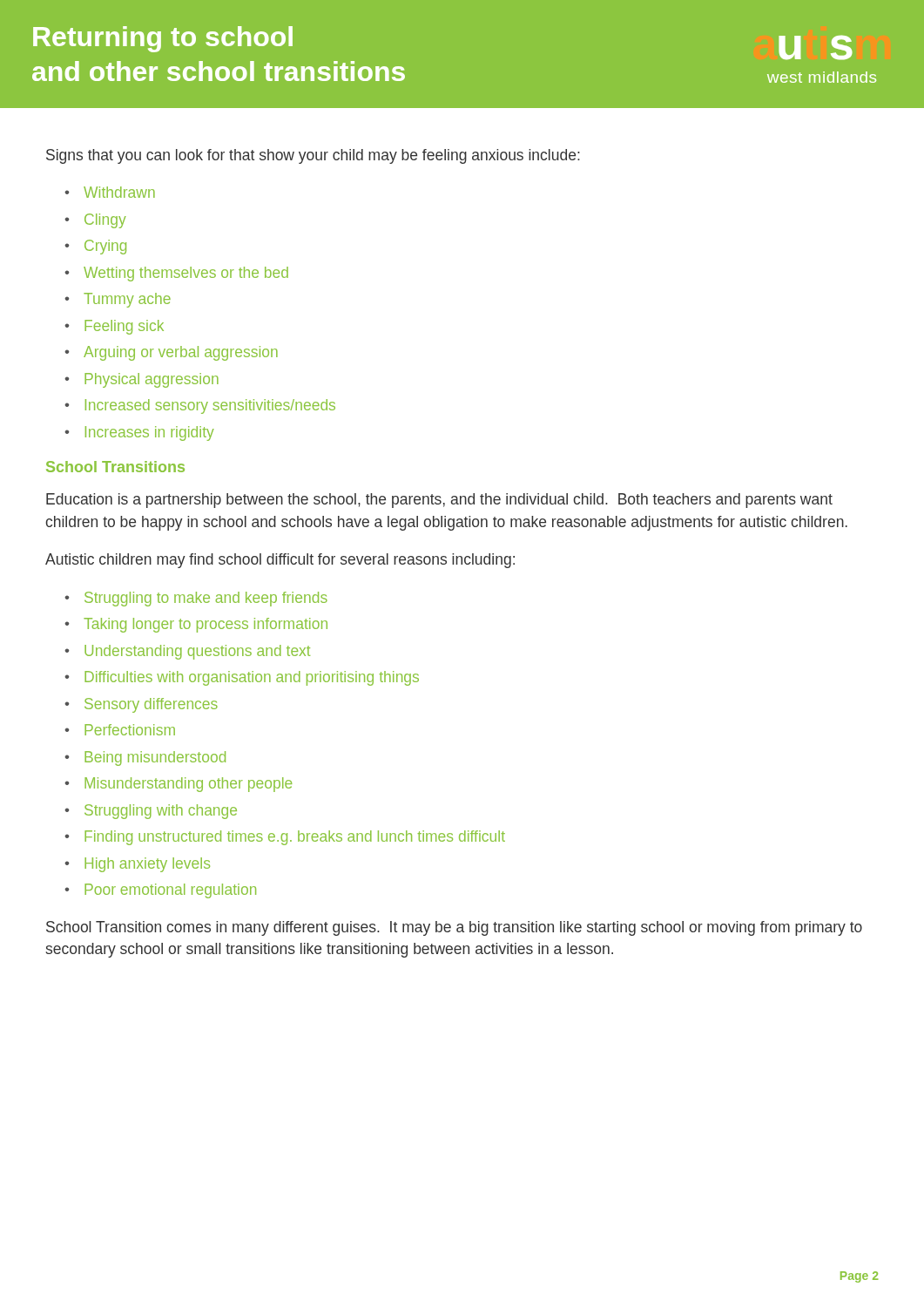Locate the block starting "School Transitions"
The image size is (924, 1307).
pyautogui.click(x=115, y=467)
